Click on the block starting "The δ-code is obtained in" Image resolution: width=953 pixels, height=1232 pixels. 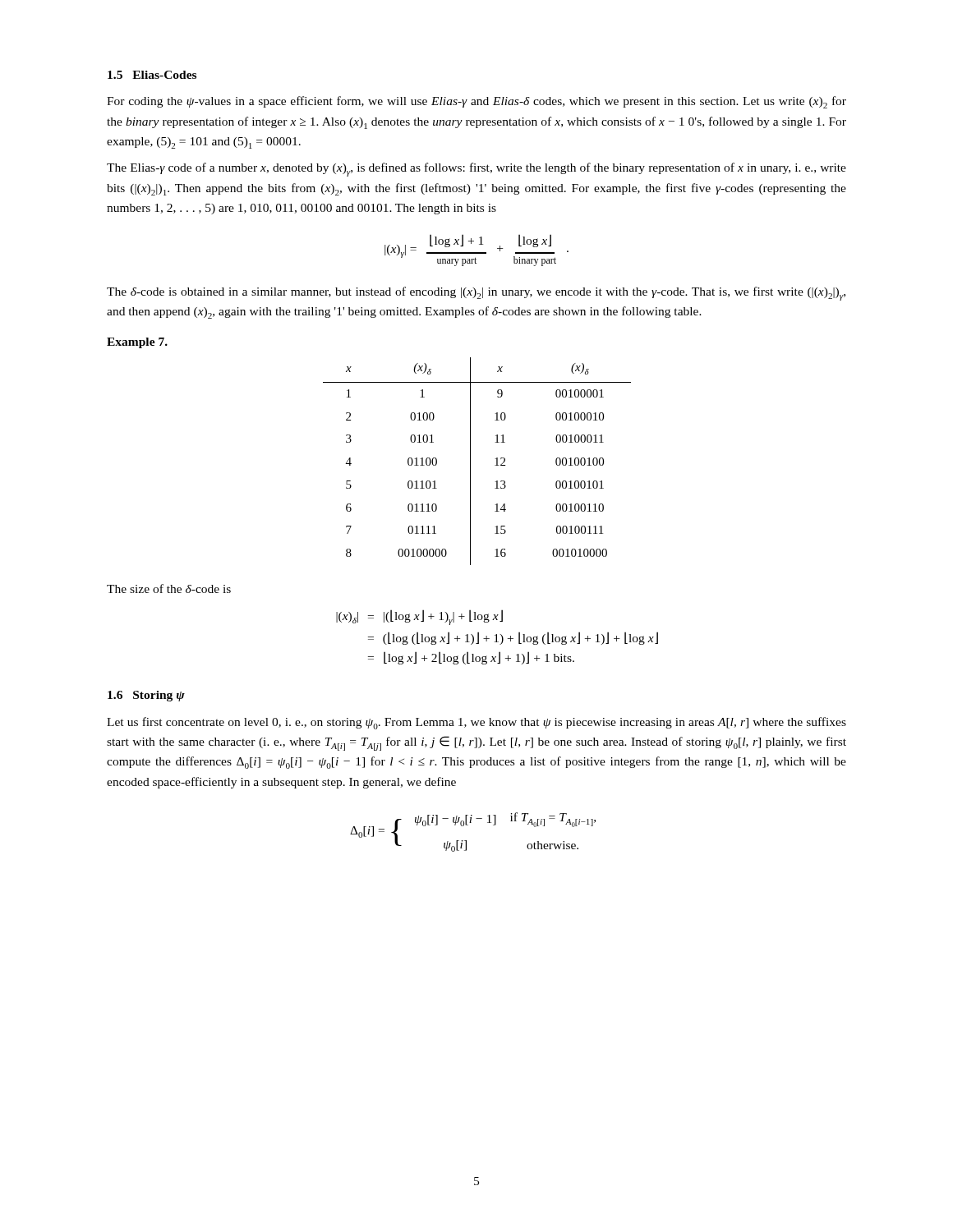click(476, 303)
